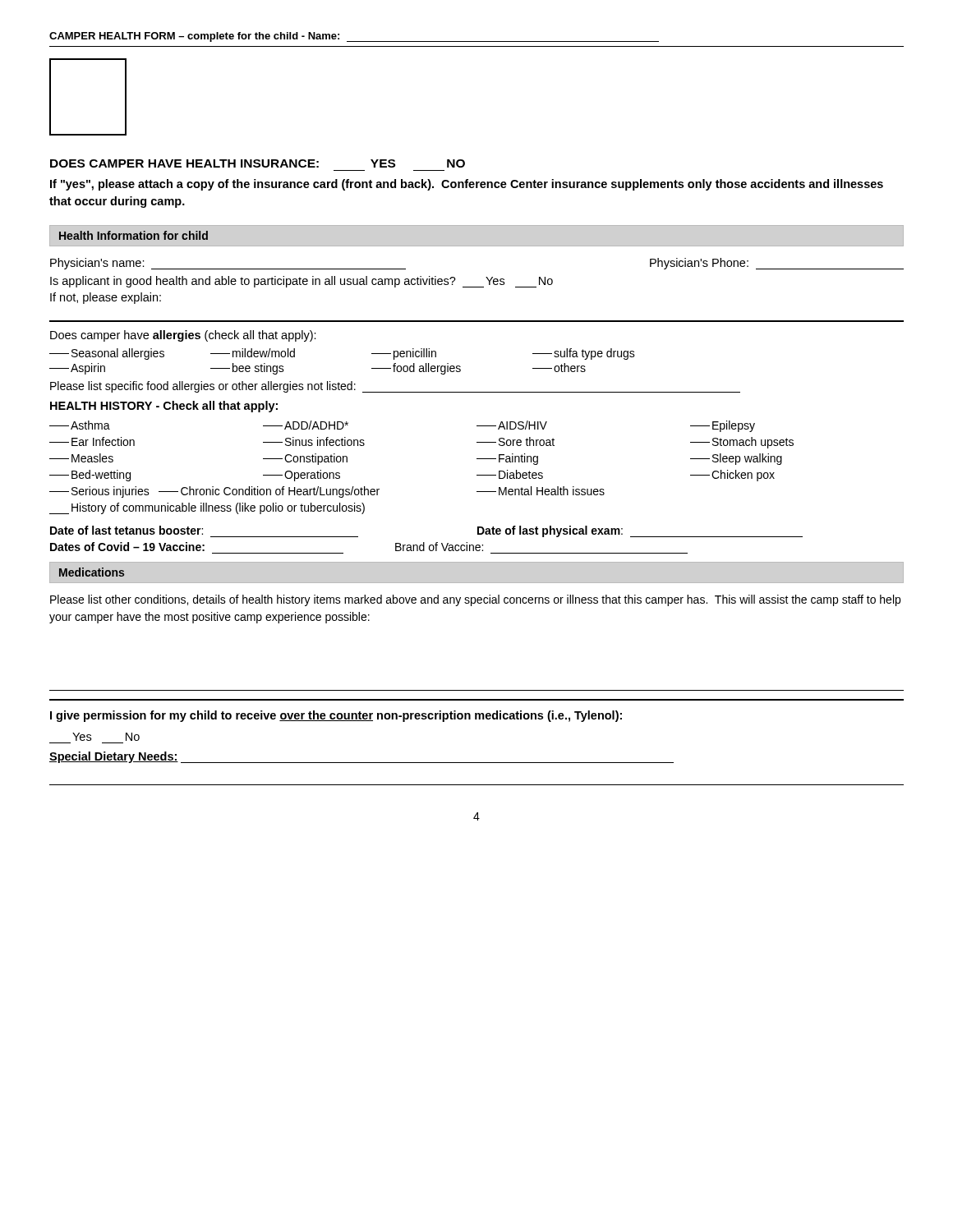The image size is (953, 1232).
Task: Find the passage starting "Aspirin bee stings"
Action: (x=86, y=368)
